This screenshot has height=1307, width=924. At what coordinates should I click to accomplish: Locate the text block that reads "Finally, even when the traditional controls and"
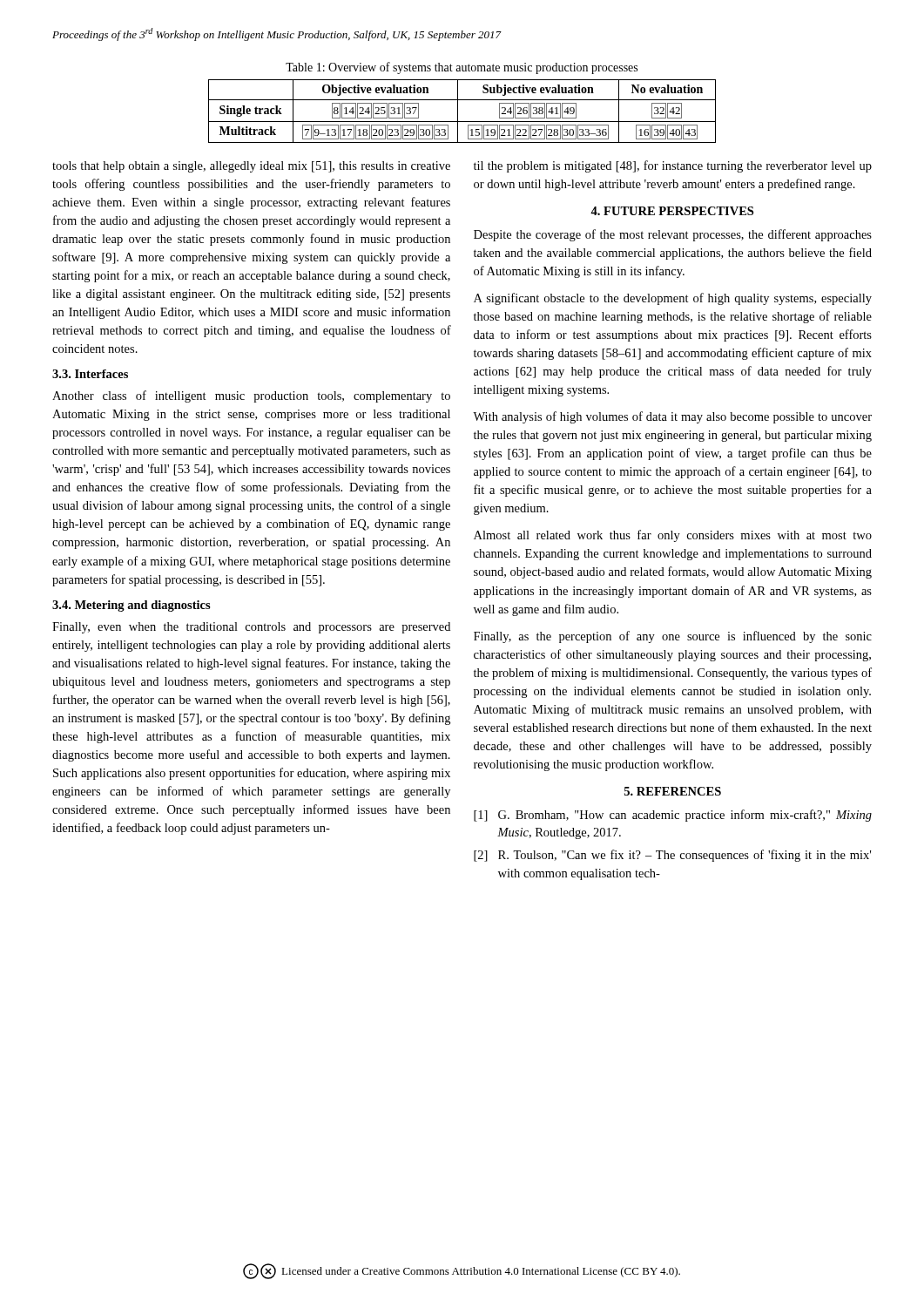coord(251,727)
